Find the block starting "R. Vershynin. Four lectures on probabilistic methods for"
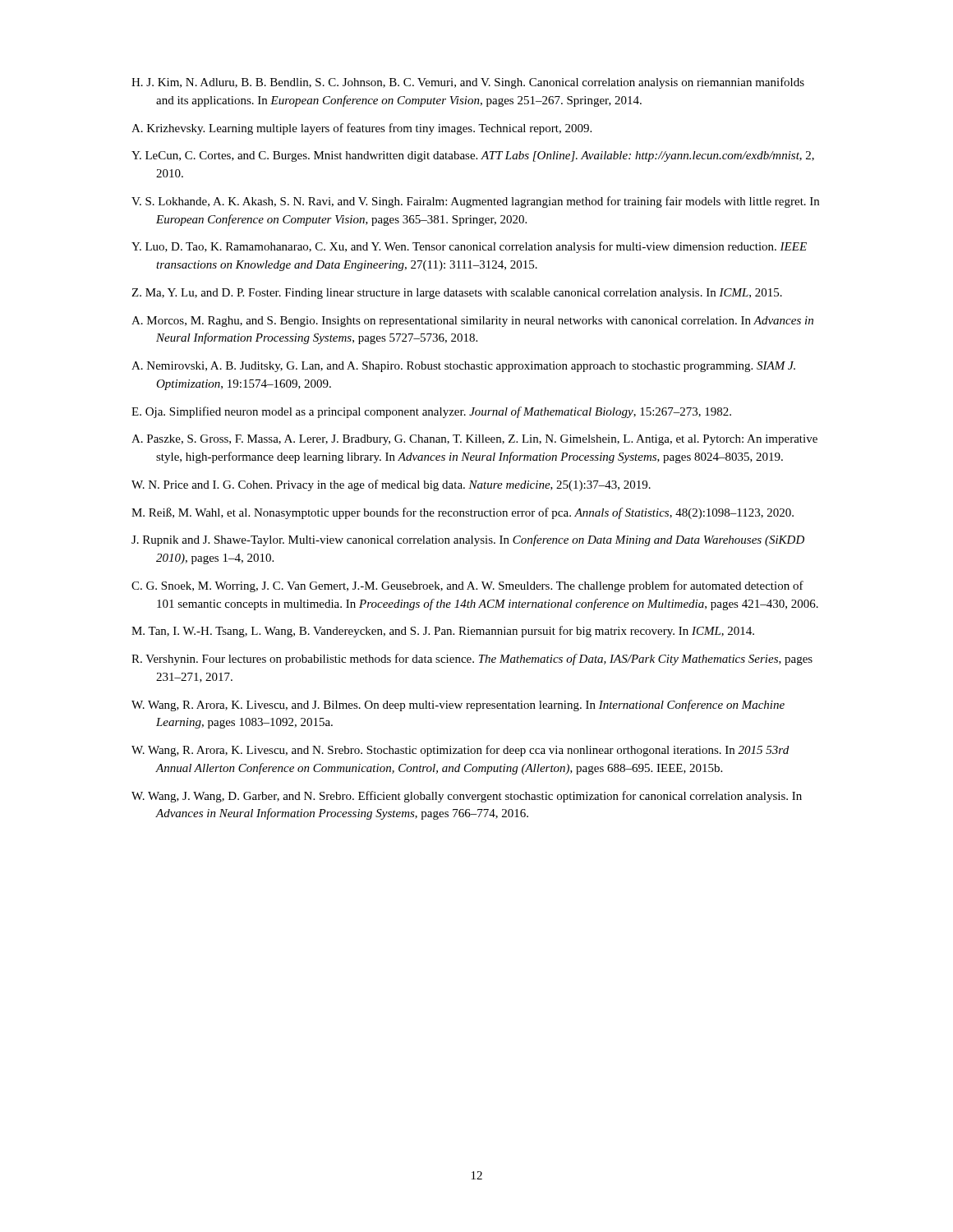 (476, 668)
